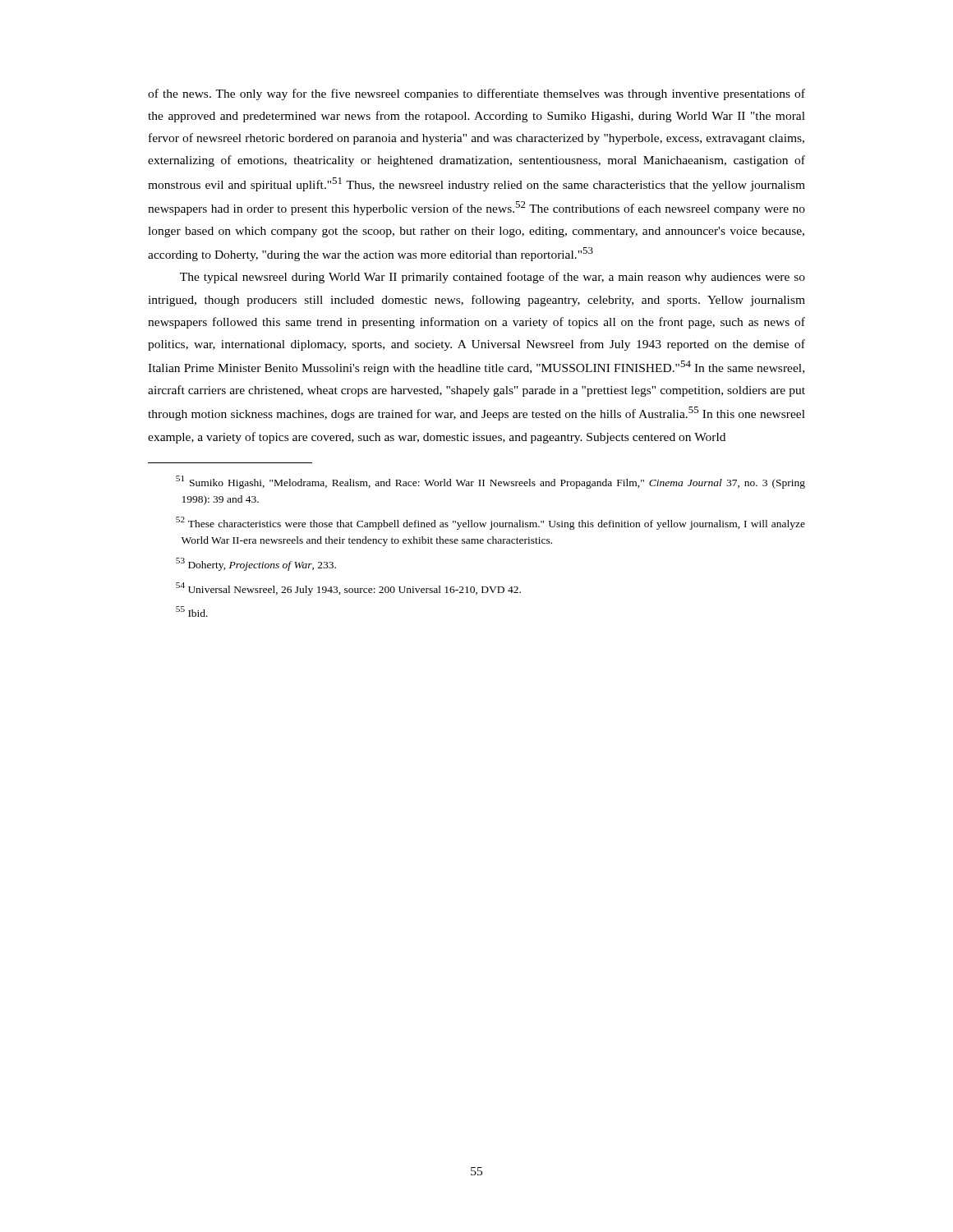Image resolution: width=953 pixels, height=1232 pixels.
Task: Click on the block starting "52 These characteristics"
Action: 490,530
